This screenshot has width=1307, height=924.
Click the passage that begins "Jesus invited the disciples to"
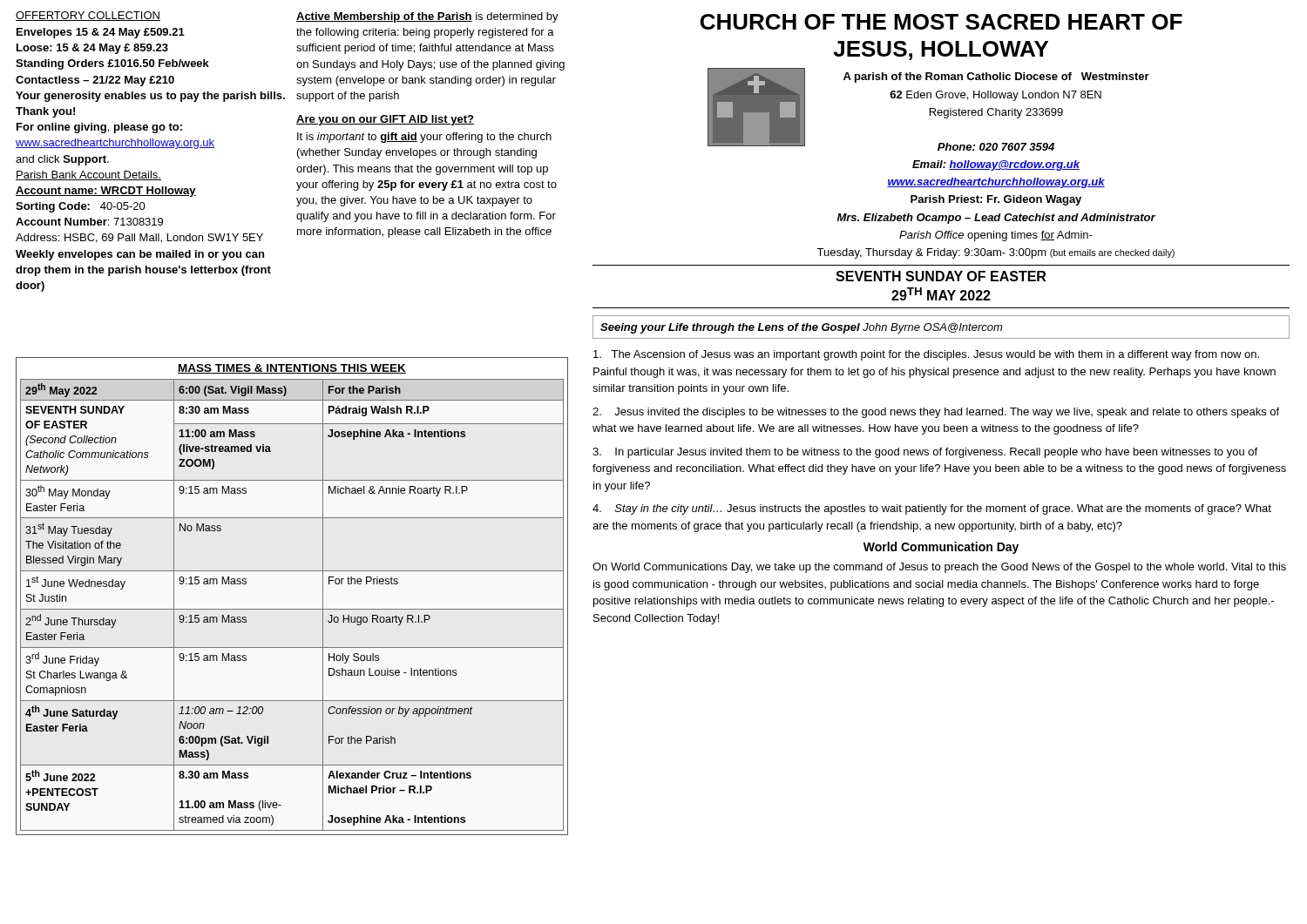(x=936, y=420)
